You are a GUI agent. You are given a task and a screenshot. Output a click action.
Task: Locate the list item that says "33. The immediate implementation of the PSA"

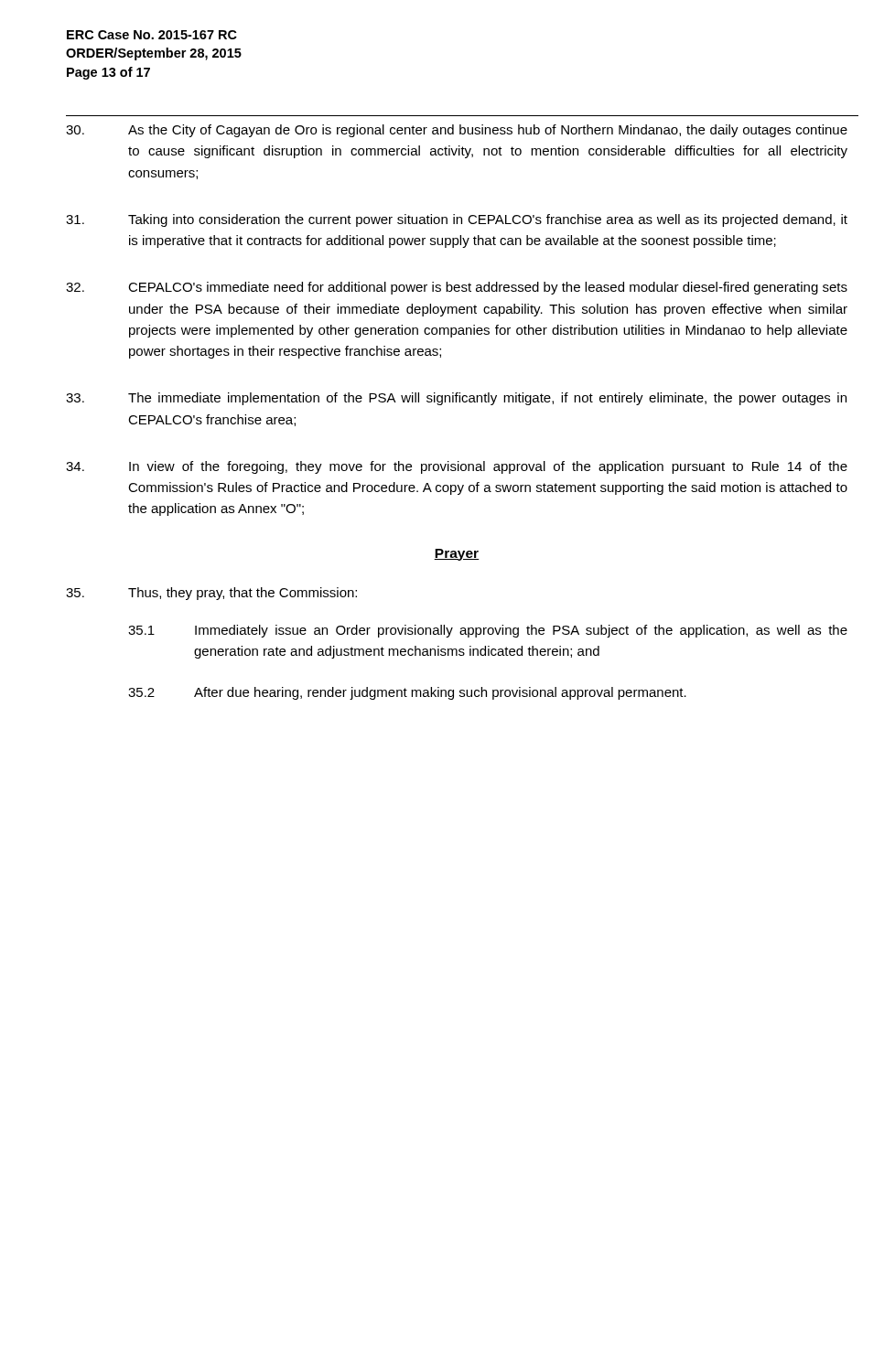[457, 408]
